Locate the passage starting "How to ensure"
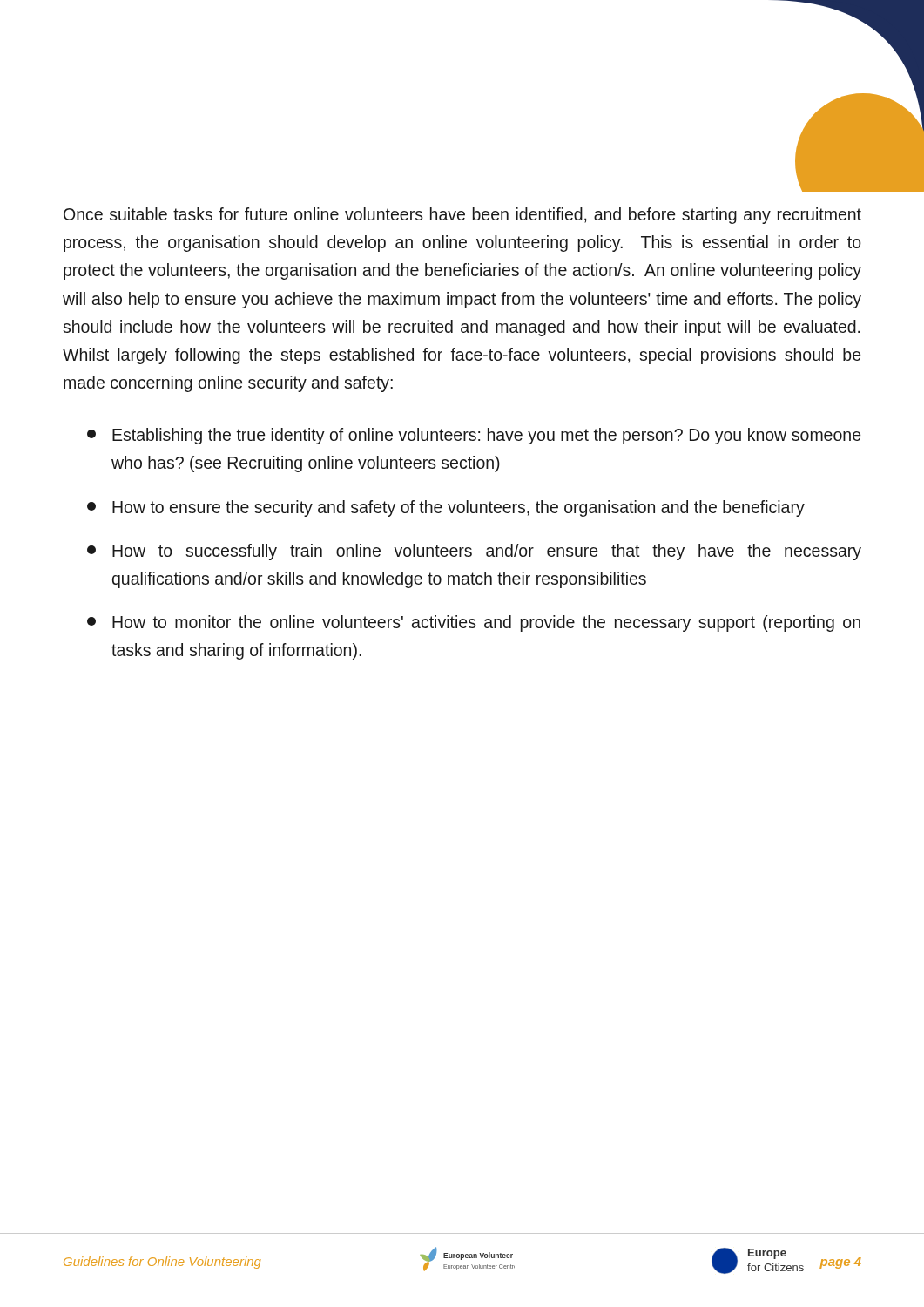The width and height of the screenshot is (924, 1307). (x=474, y=507)
